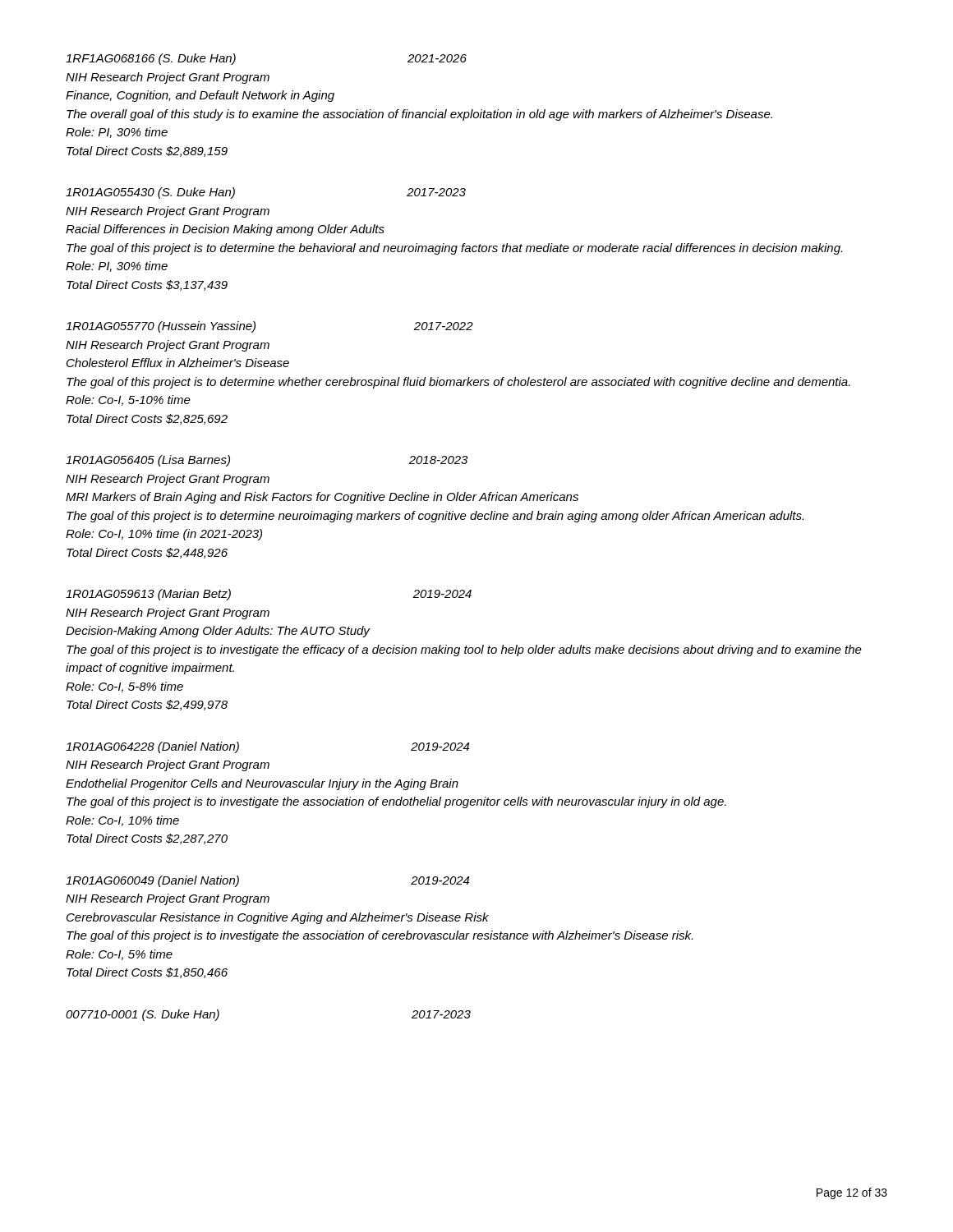Select the text block starting "1RF1AG068166 (S. Duke Han) 2021-2026"
953x1232 pixels.
pos(476,105)
